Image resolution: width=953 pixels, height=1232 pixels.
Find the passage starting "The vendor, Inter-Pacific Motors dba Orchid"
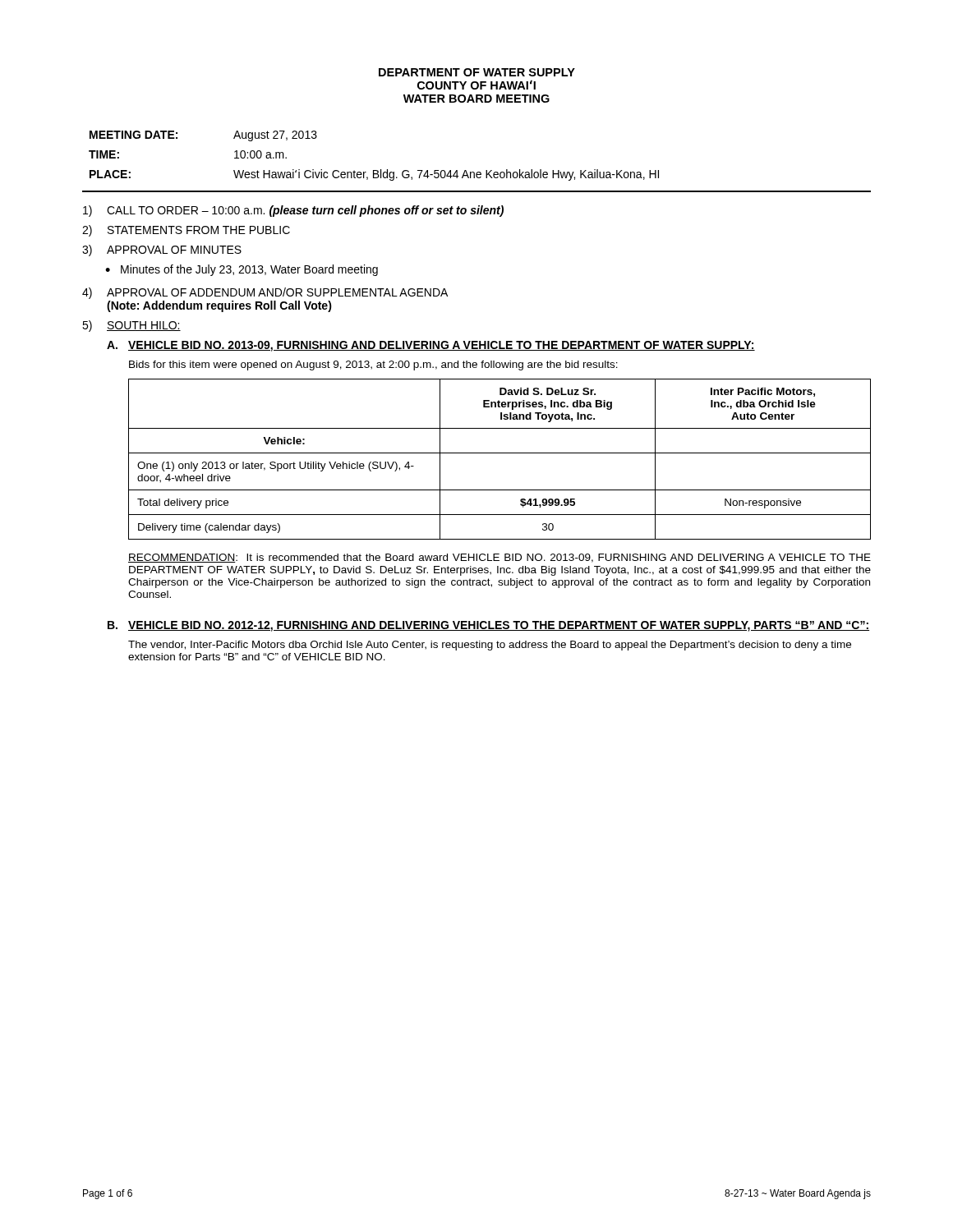(490, 650)
